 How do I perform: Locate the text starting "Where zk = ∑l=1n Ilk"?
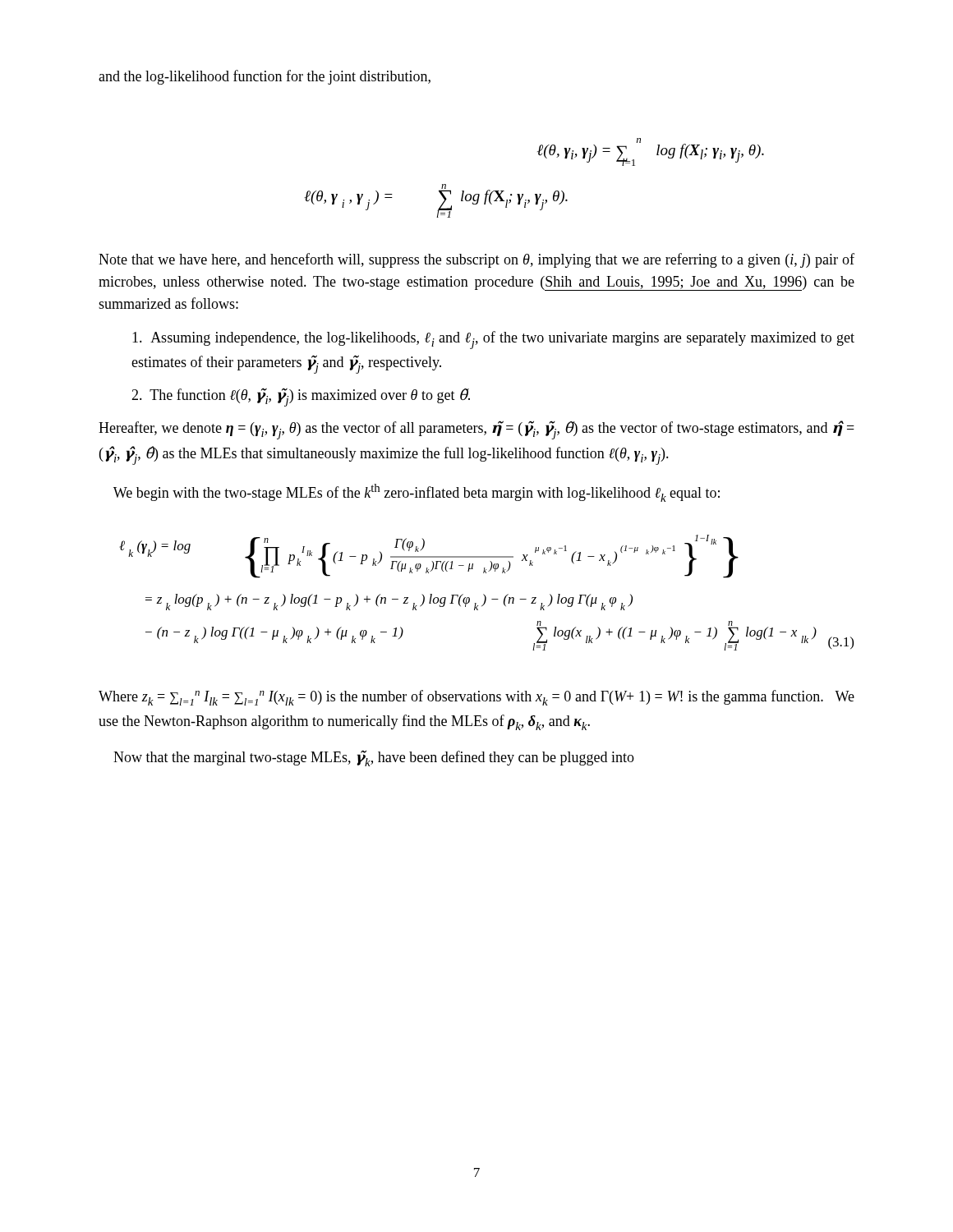coord(476,709)
